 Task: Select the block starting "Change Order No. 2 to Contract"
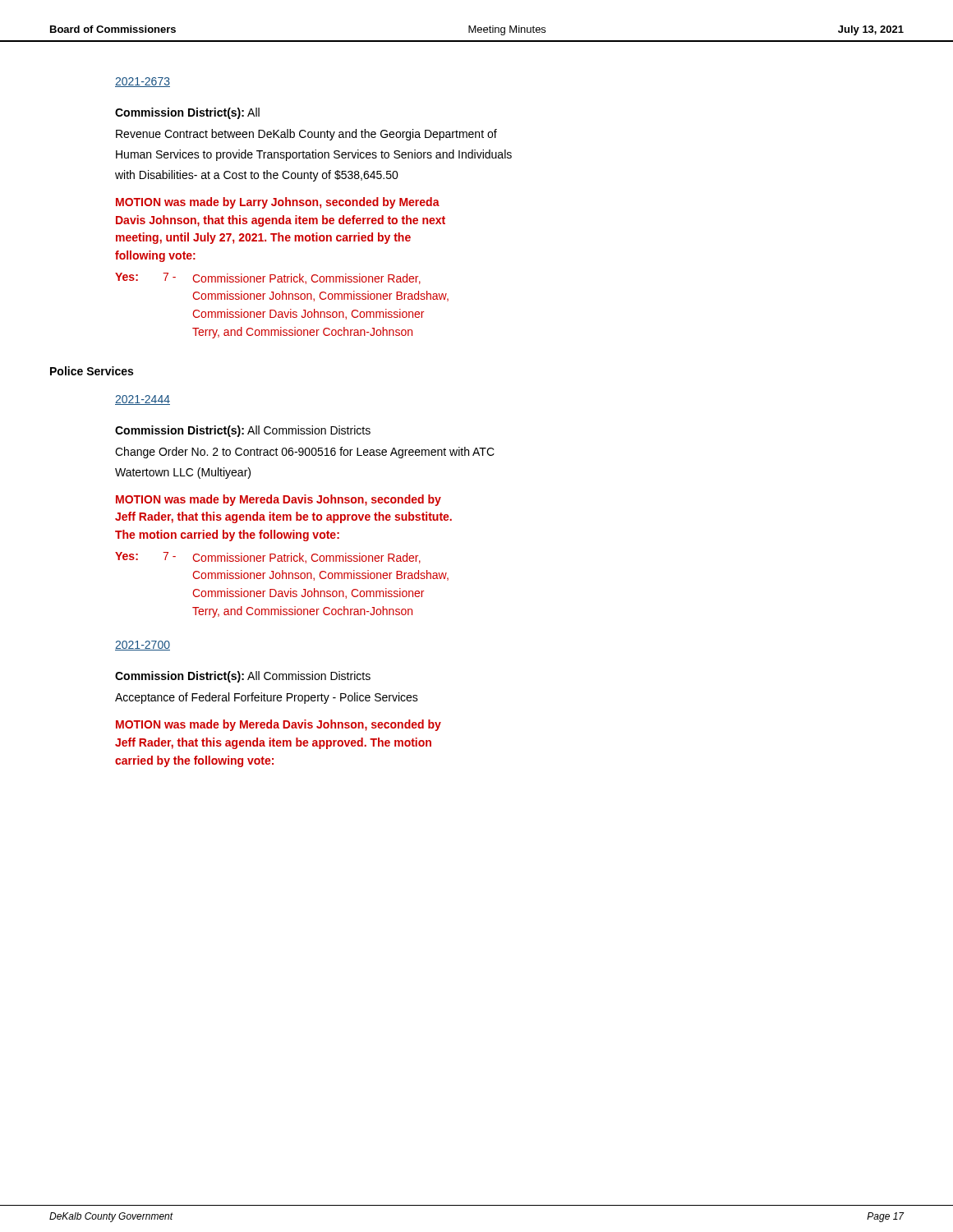[305, 451]
